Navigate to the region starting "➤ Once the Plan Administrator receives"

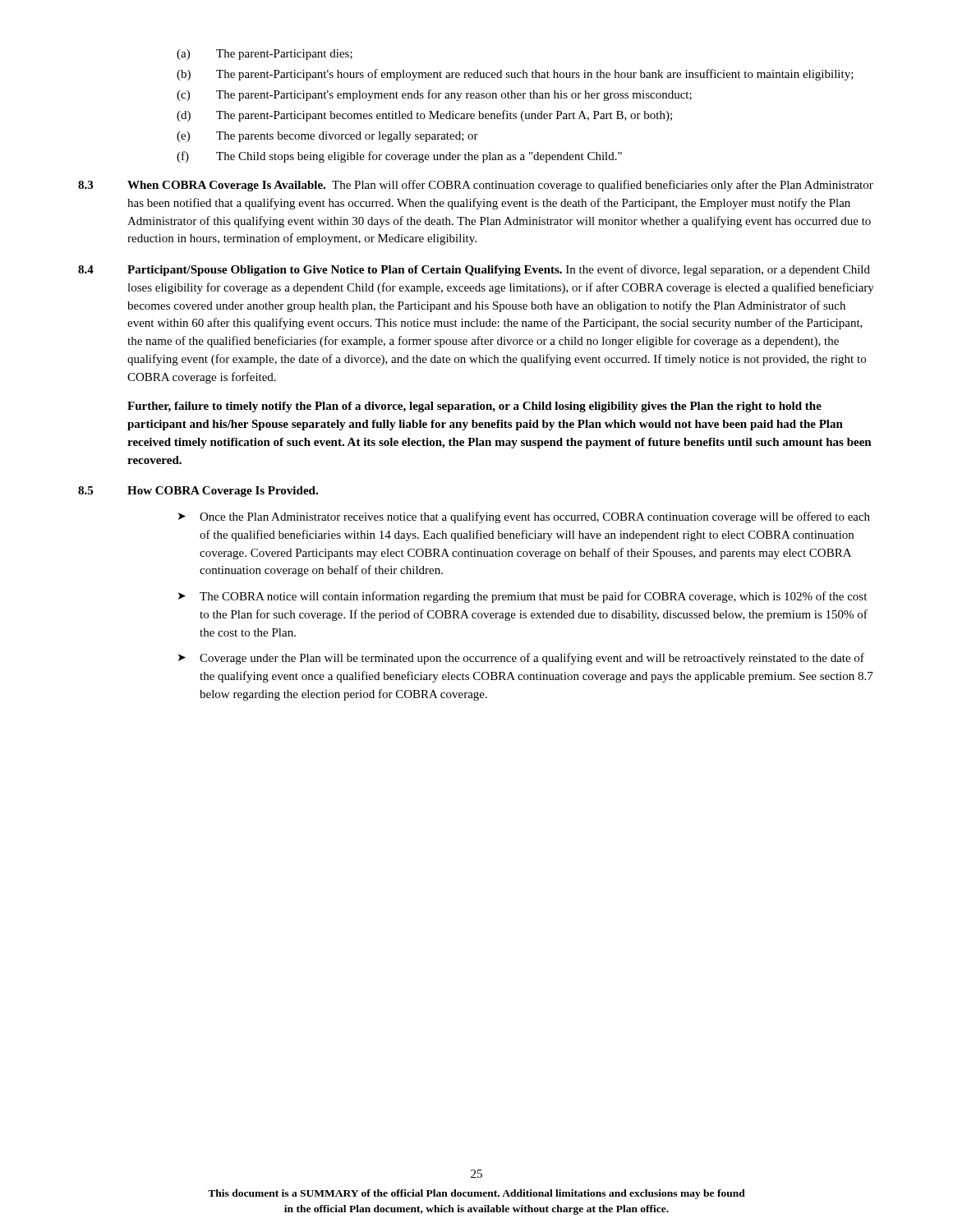pyautogui.click(x=526, y=544)
